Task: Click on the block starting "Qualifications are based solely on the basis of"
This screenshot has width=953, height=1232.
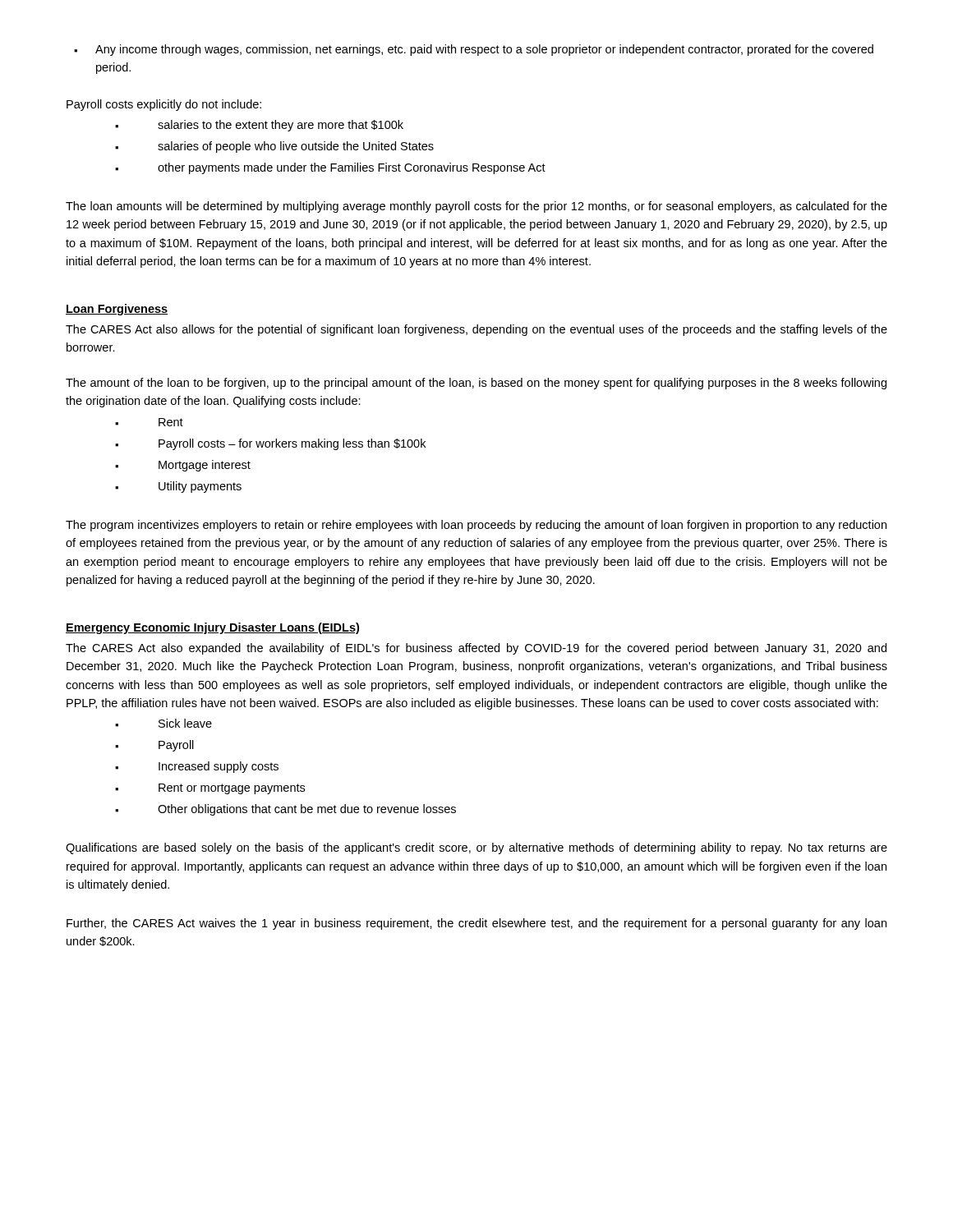Action: point(476,867)
